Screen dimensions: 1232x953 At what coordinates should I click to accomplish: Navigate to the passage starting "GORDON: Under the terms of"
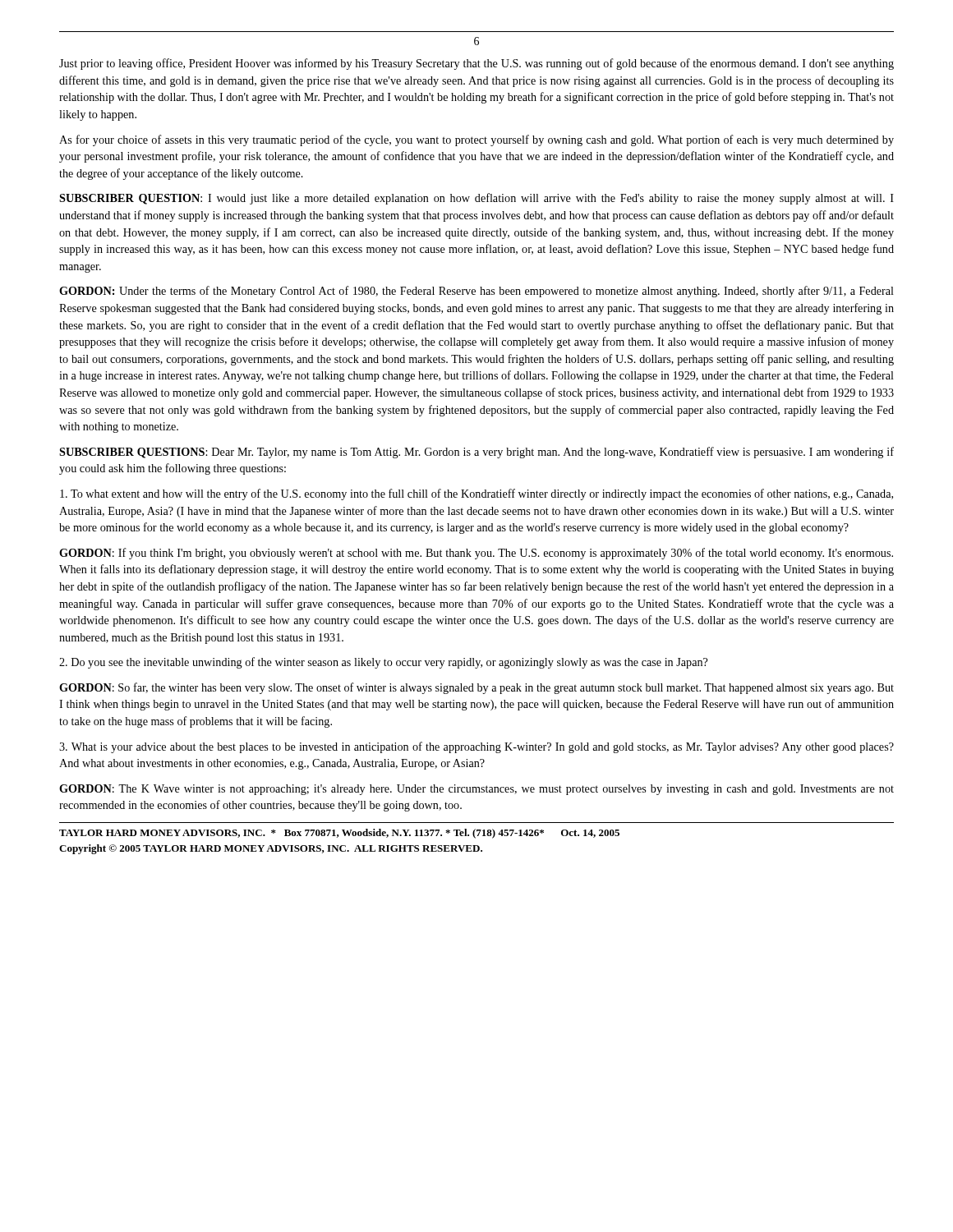(x=476, y=359)
